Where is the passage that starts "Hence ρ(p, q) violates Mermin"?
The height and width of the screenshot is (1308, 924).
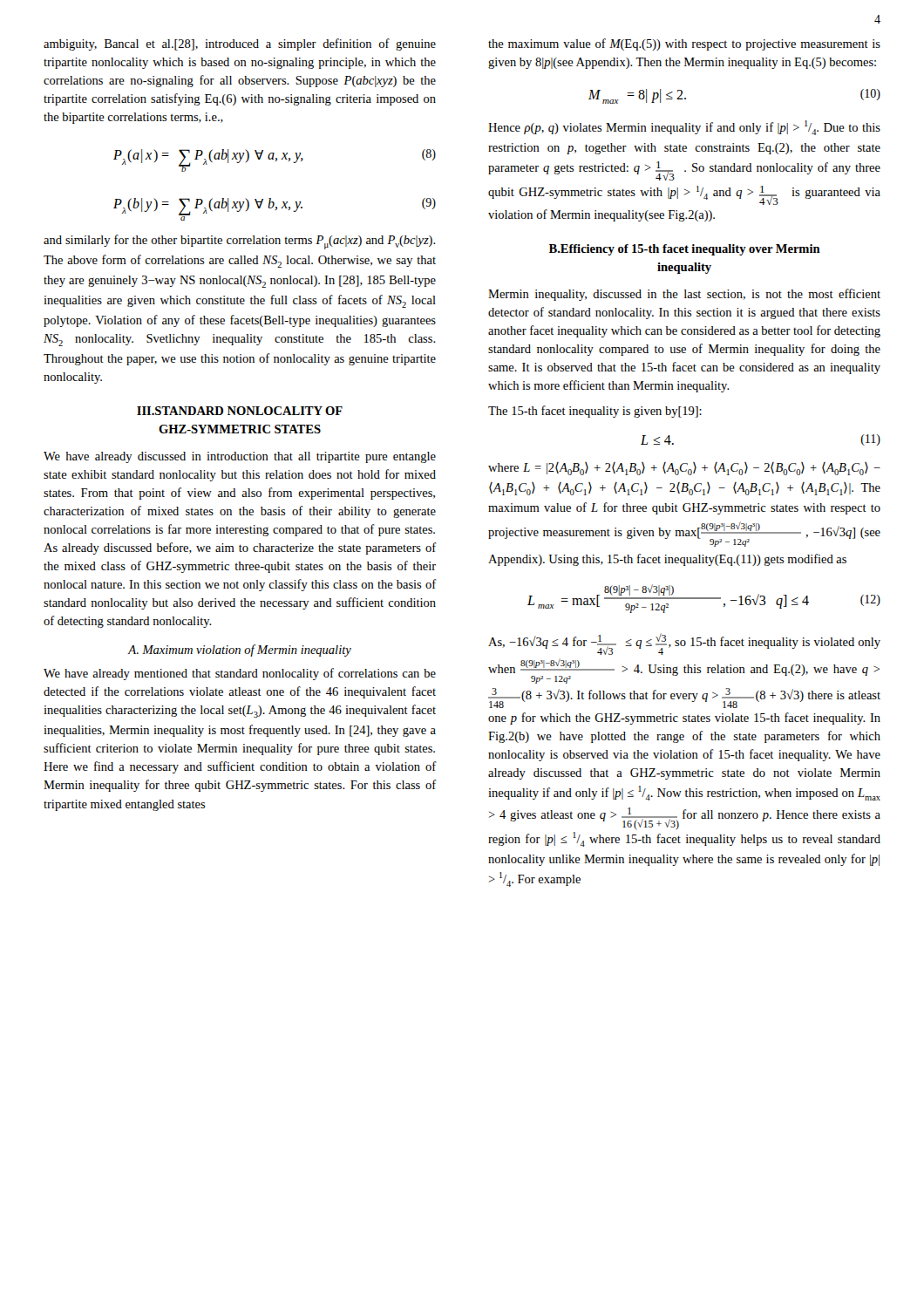pyautogui.click(x=684, y=170)
